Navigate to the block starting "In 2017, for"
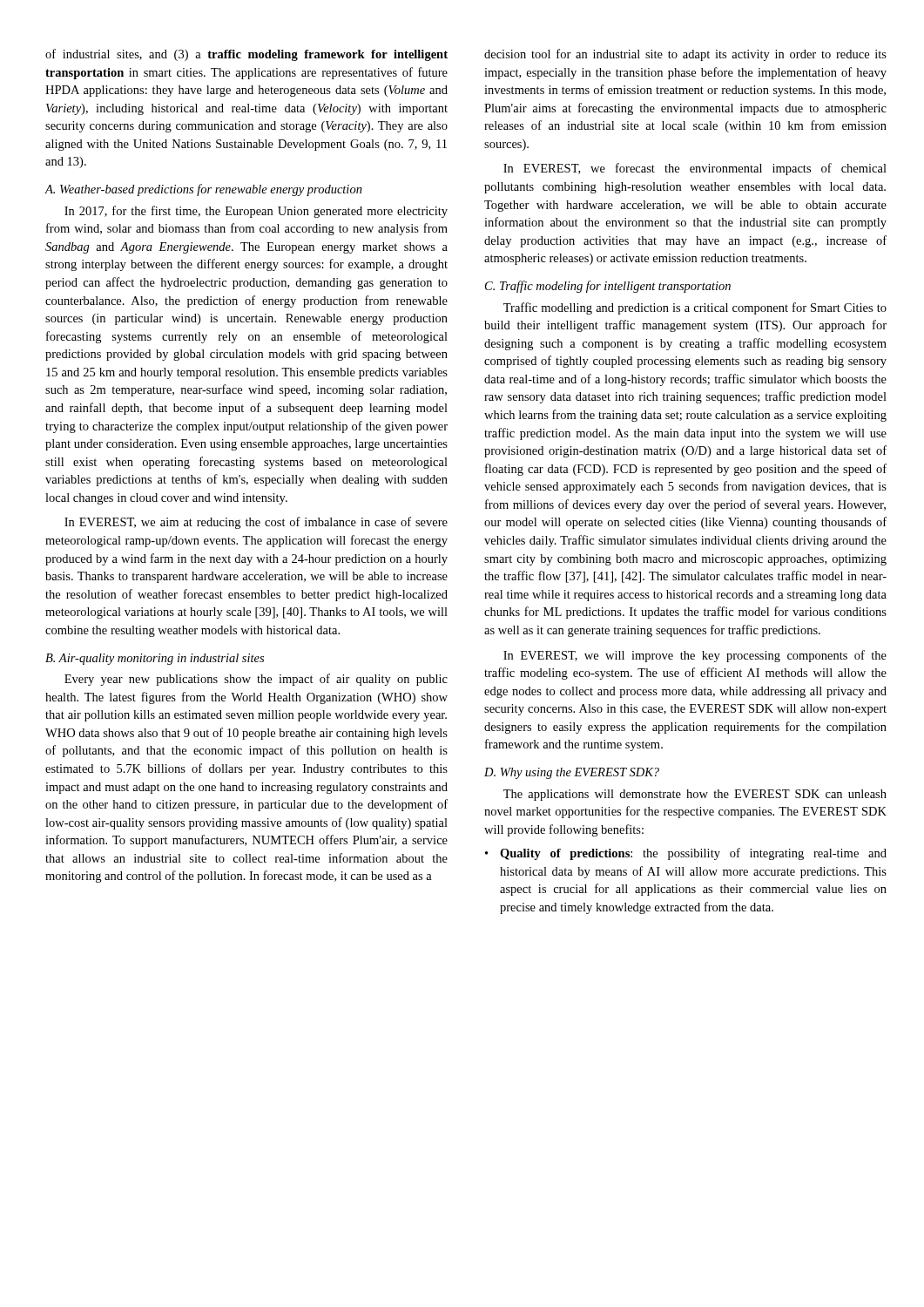The width and height of the screenshot is (924, 1307). click(246, 354)
